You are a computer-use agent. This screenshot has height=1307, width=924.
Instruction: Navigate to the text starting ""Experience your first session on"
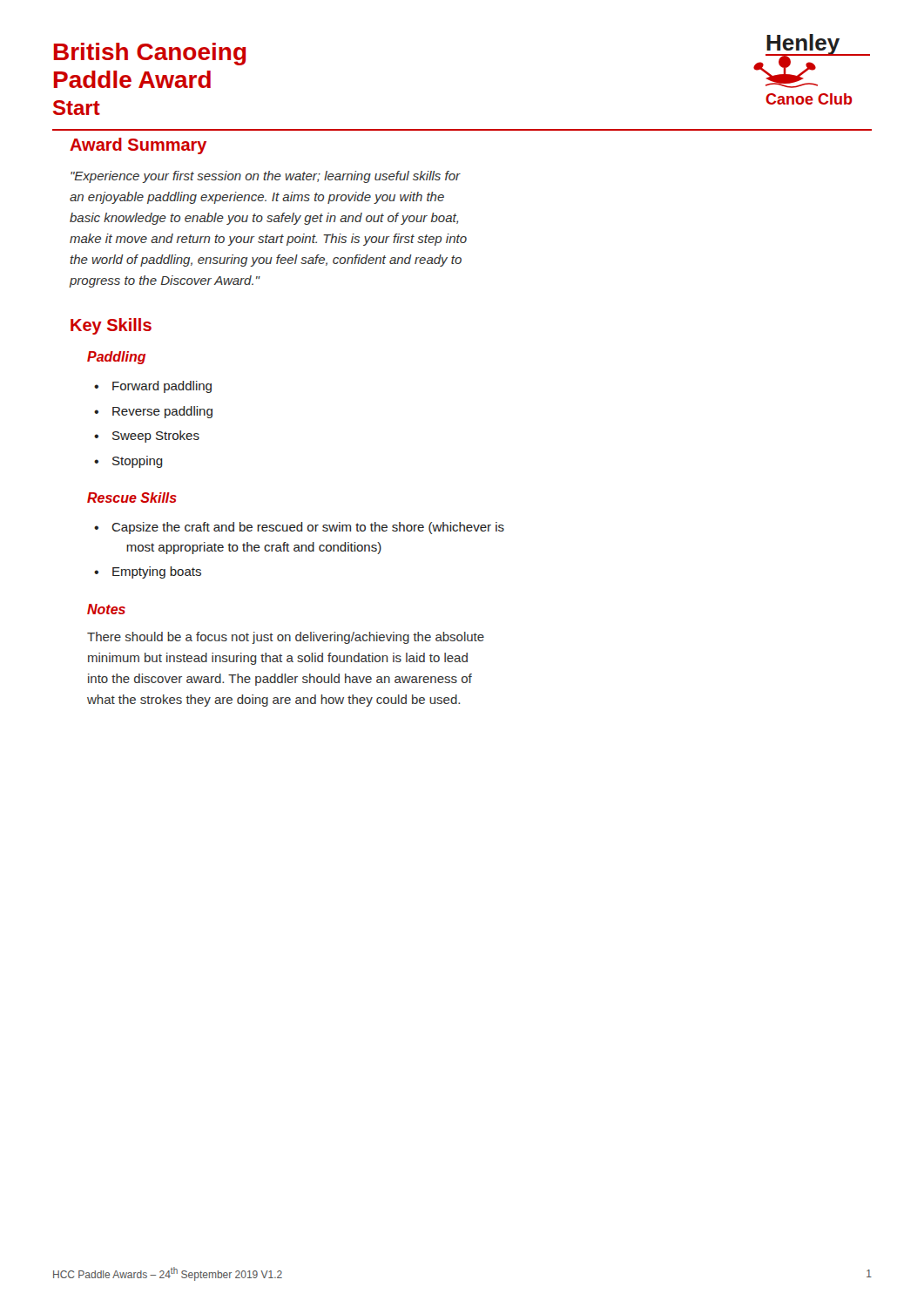click(268, 228)
